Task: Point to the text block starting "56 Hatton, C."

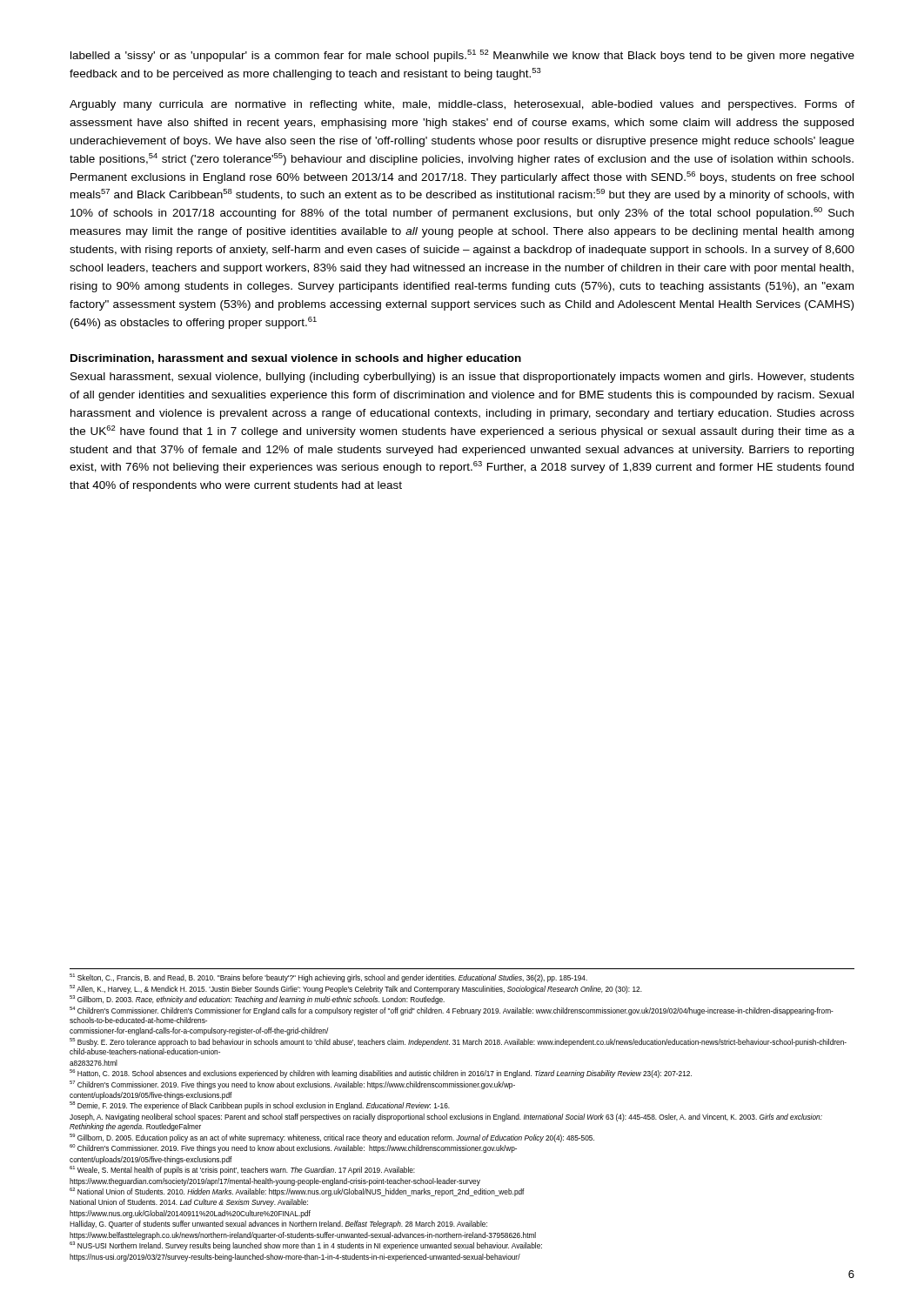Action: (x=381, y=1074)
